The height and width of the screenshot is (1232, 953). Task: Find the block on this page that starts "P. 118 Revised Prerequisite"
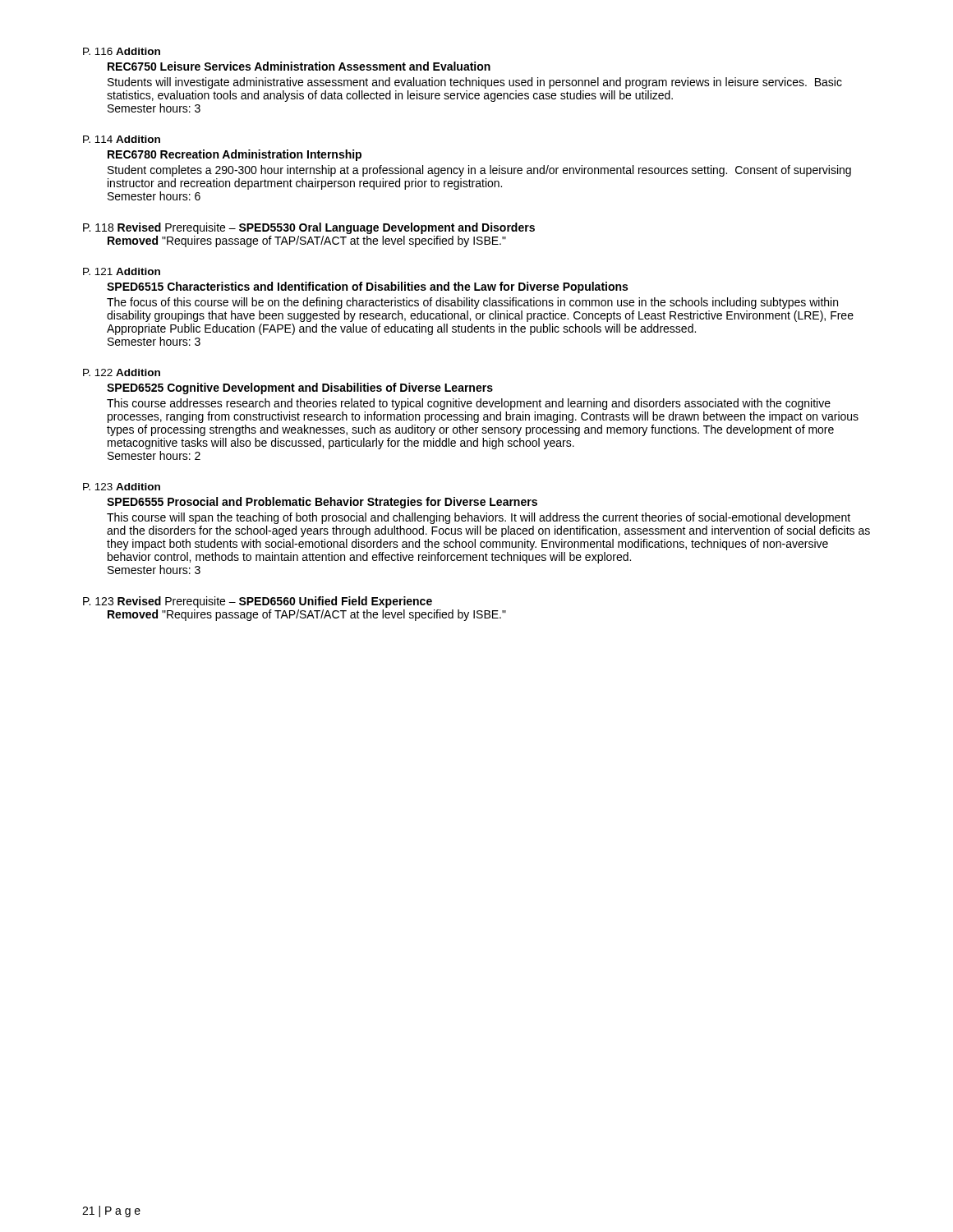point(476,234)
